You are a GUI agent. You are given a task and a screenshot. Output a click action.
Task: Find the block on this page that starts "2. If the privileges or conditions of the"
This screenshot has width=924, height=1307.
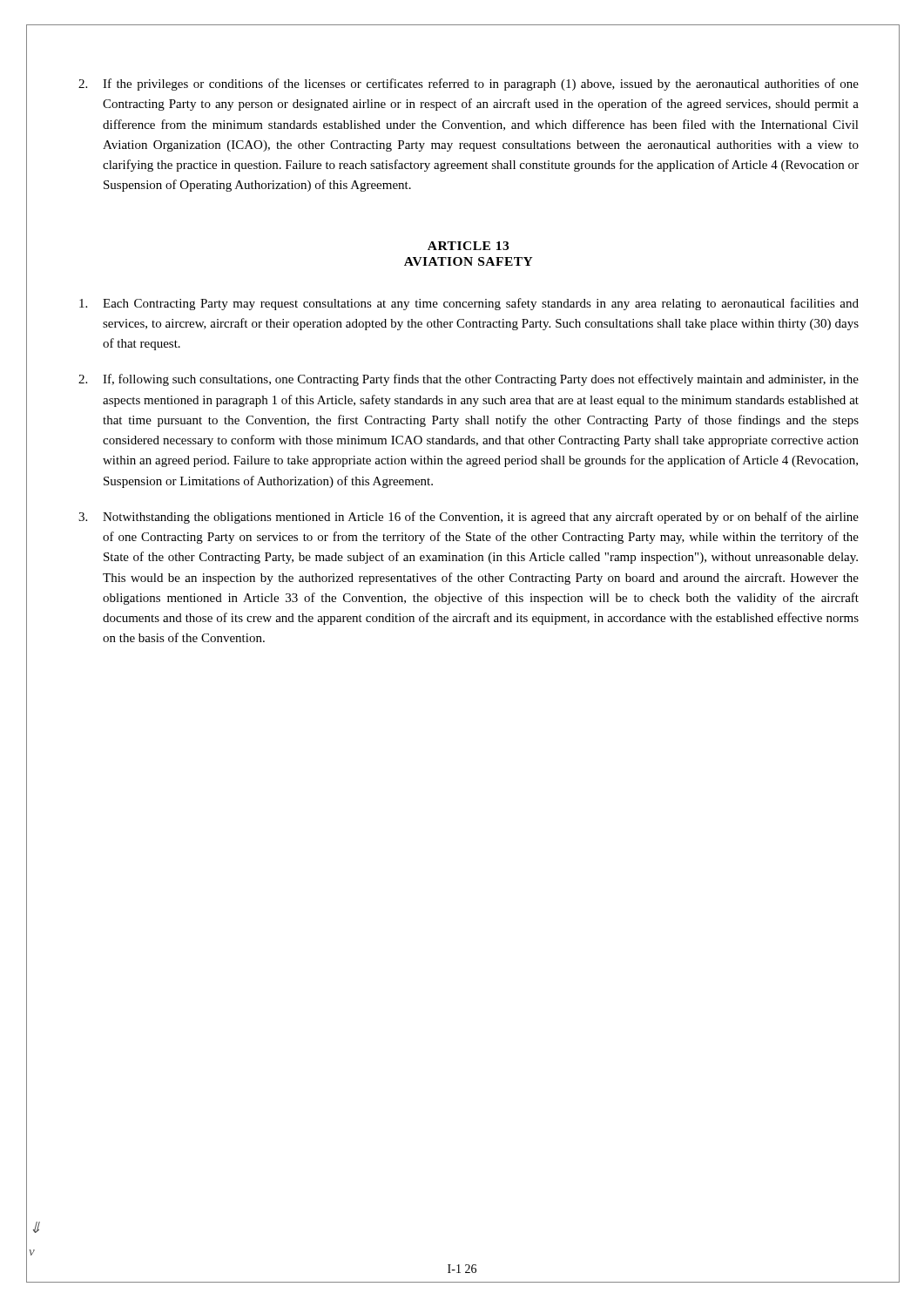tap(469, 135)
